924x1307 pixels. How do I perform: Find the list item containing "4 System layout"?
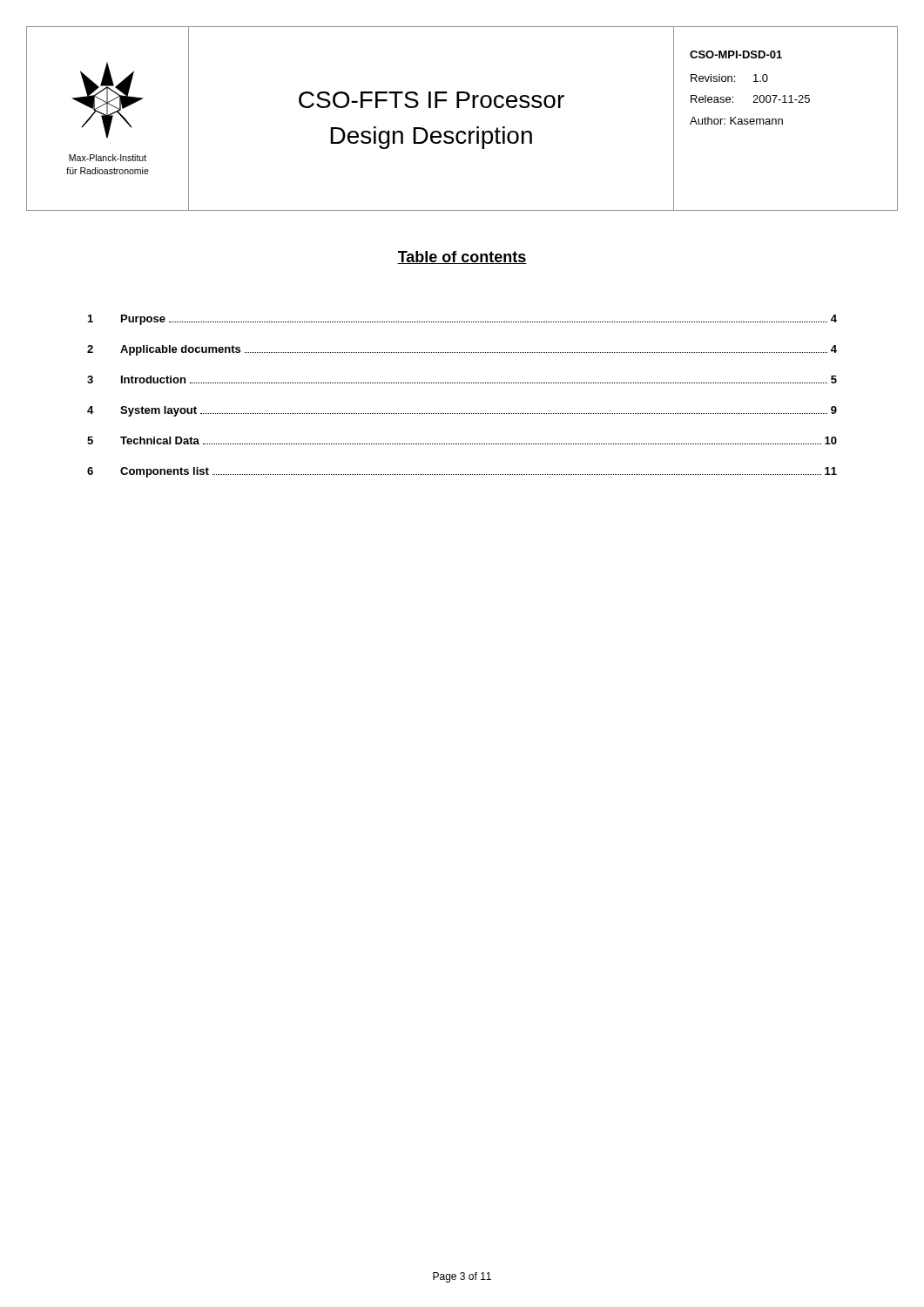462,410
